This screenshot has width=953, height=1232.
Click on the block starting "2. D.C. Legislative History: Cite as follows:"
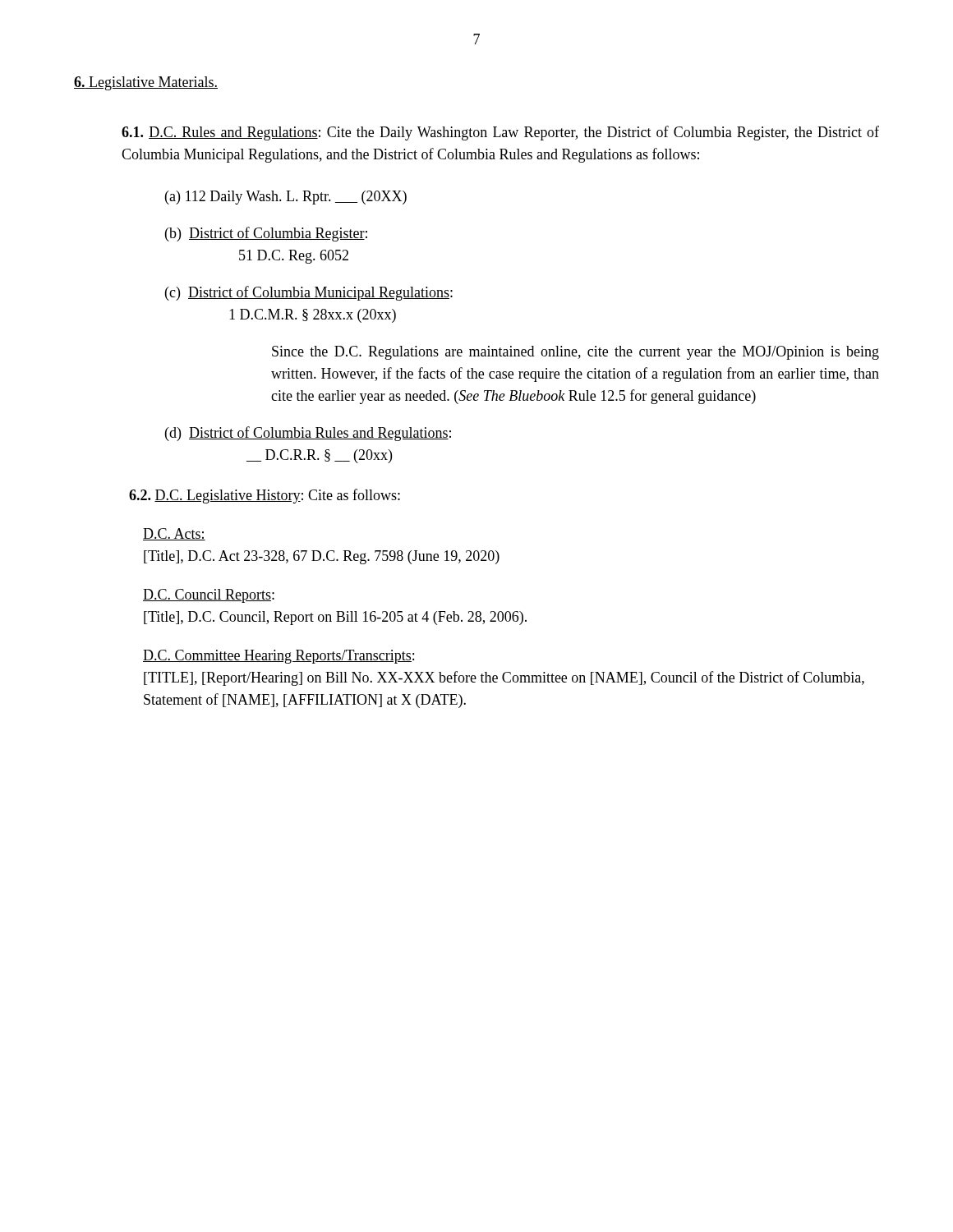[261, 495]
